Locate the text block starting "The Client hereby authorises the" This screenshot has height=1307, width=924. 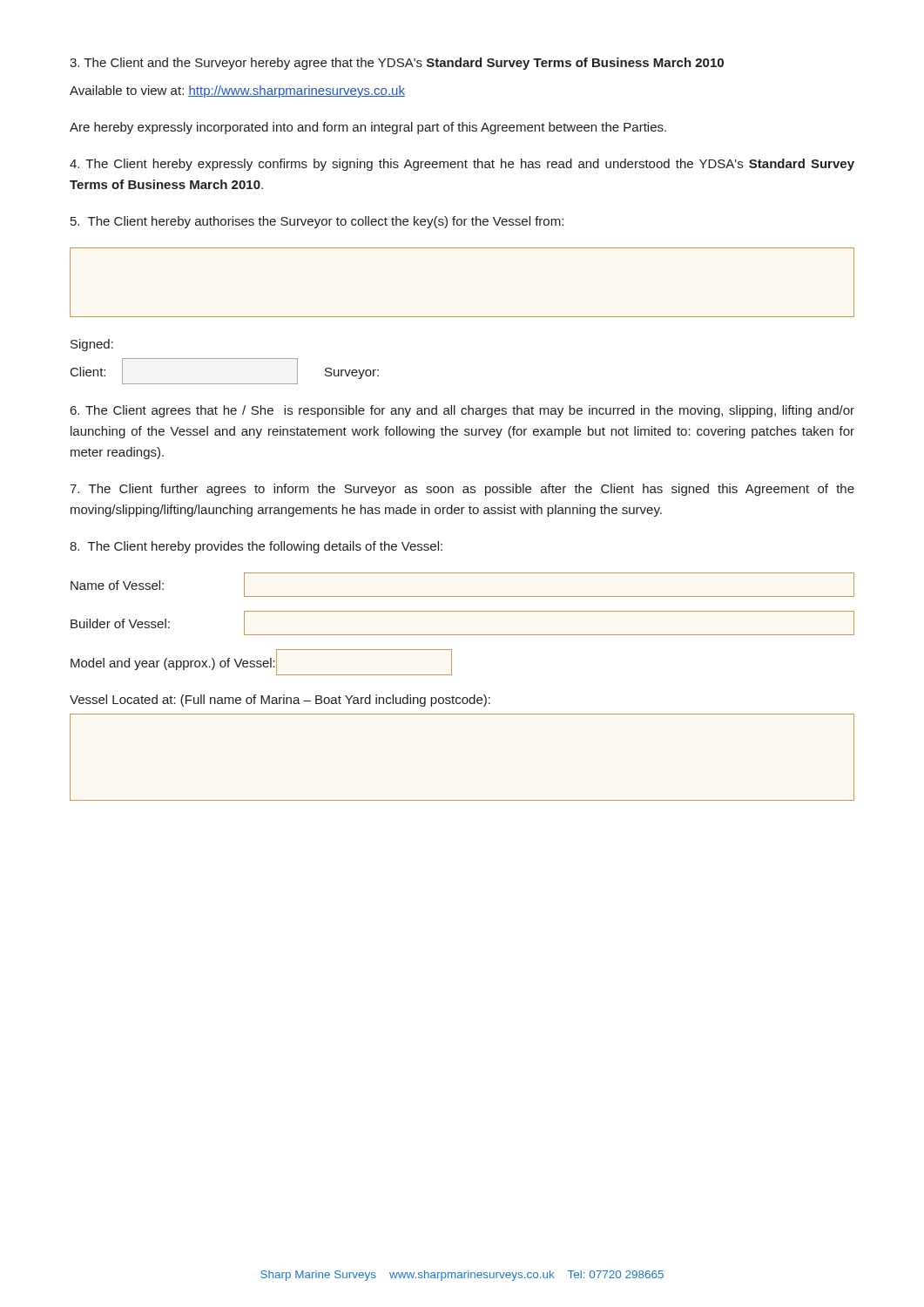[x=317, y=221]
